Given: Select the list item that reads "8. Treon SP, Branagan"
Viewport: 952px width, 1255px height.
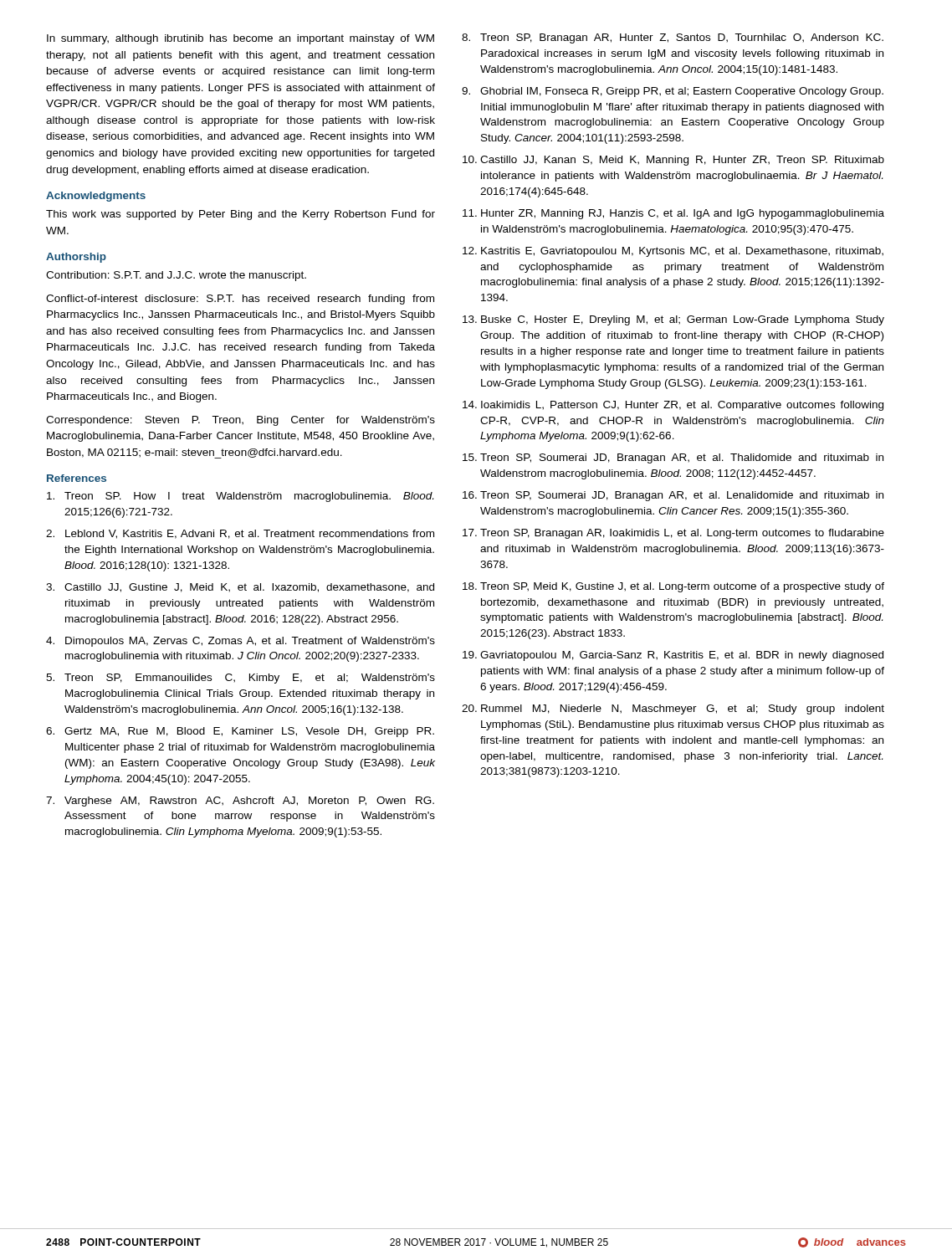Looking at the screenshot, I should click(x=673, y=54).
